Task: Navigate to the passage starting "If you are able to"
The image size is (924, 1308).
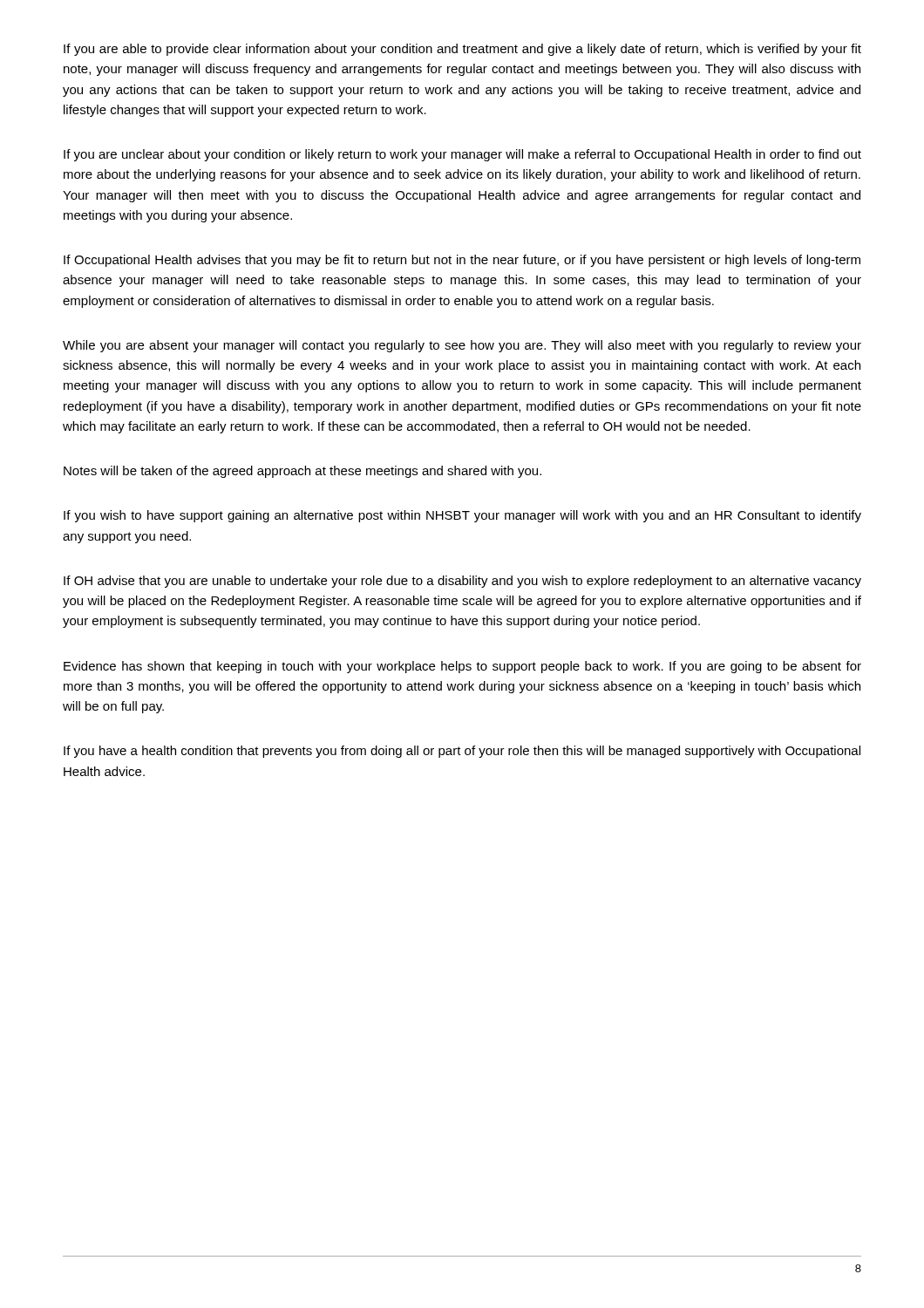Action: tap(462, 79)
